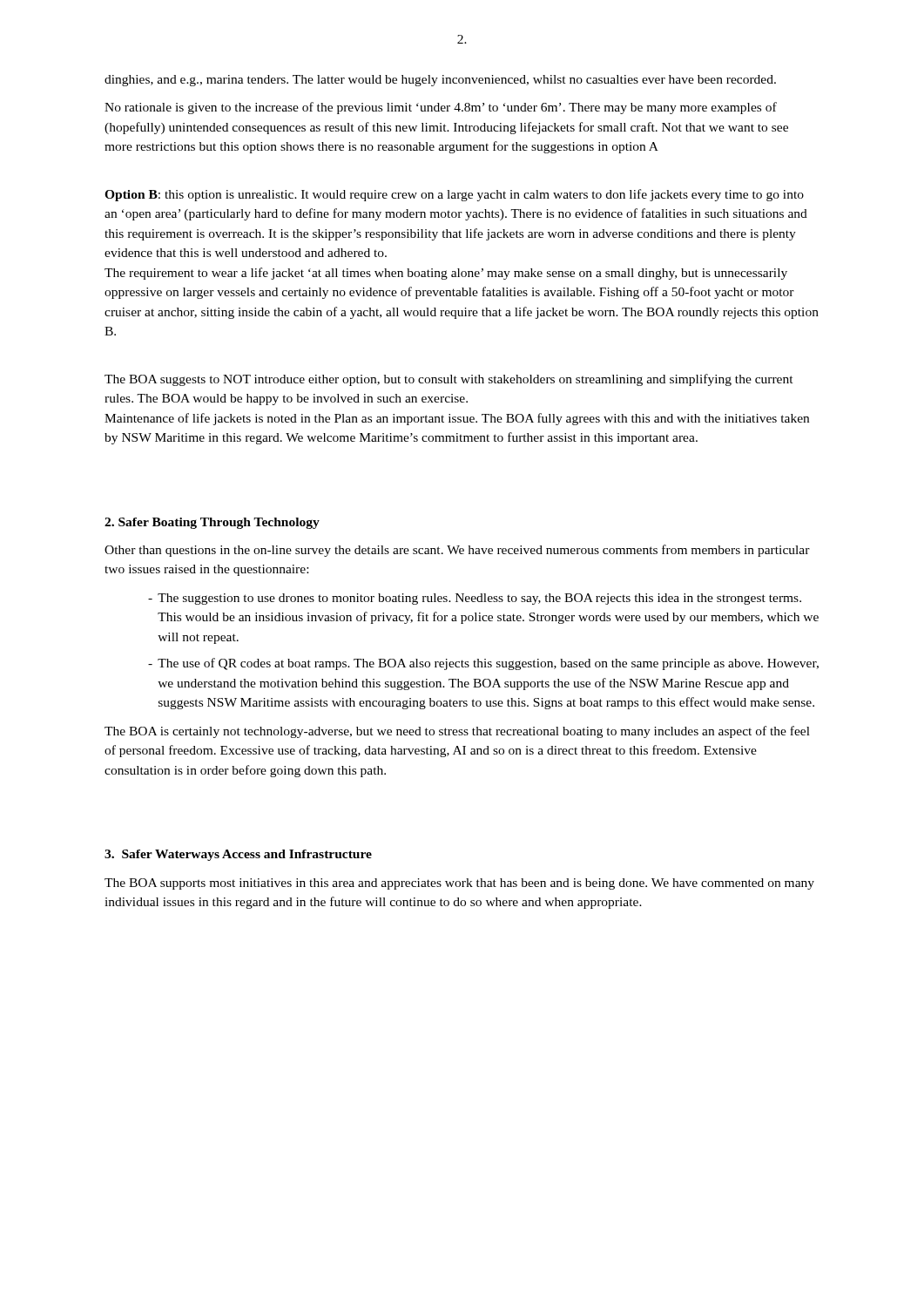Where is the passage that starts "dinghies, and e.g., marina tenders. The latter would"?
Screen dimensions: 1307x924
pos(441,79)
